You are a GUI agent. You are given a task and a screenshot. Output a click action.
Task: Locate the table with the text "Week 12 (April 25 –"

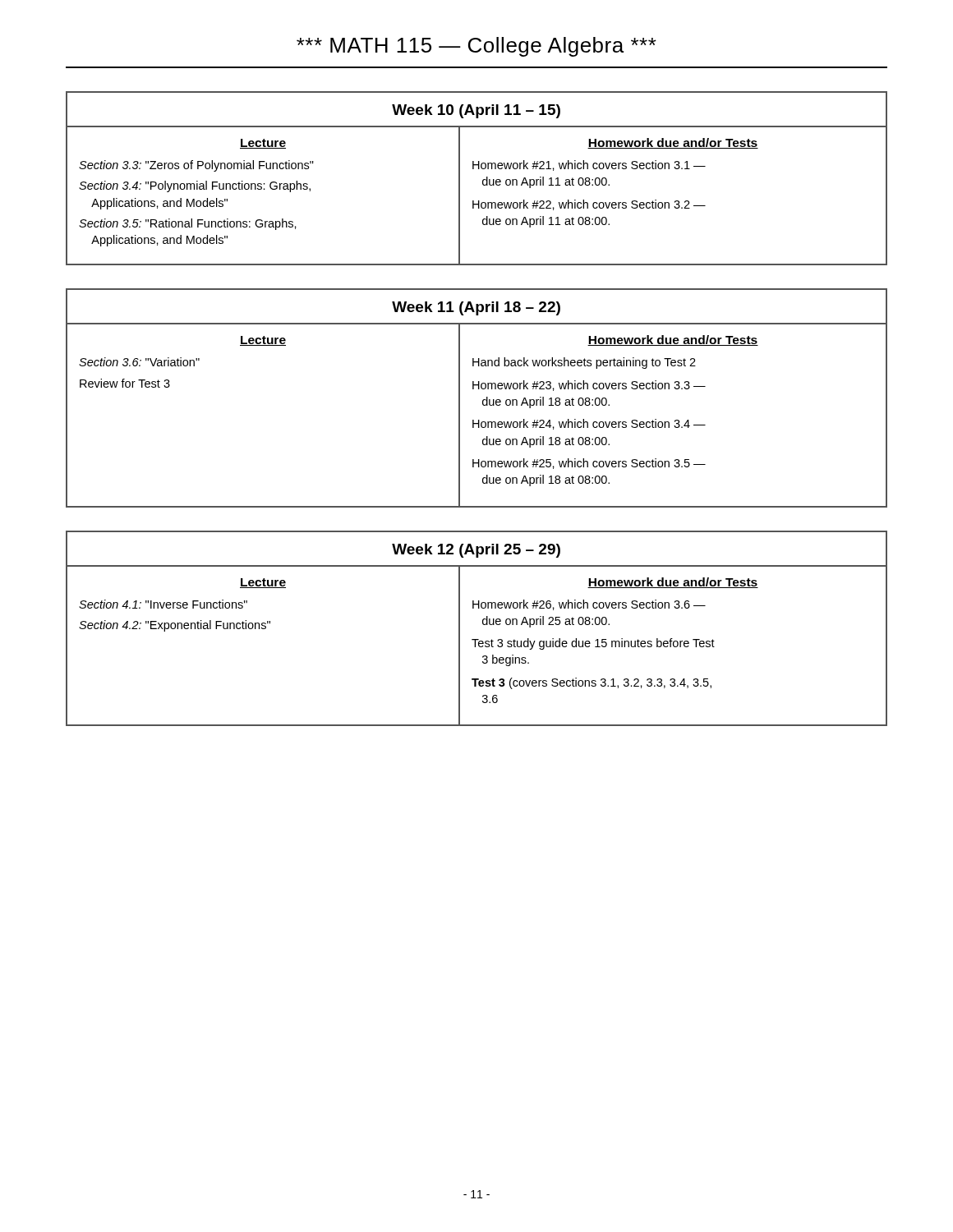[476, 628]
